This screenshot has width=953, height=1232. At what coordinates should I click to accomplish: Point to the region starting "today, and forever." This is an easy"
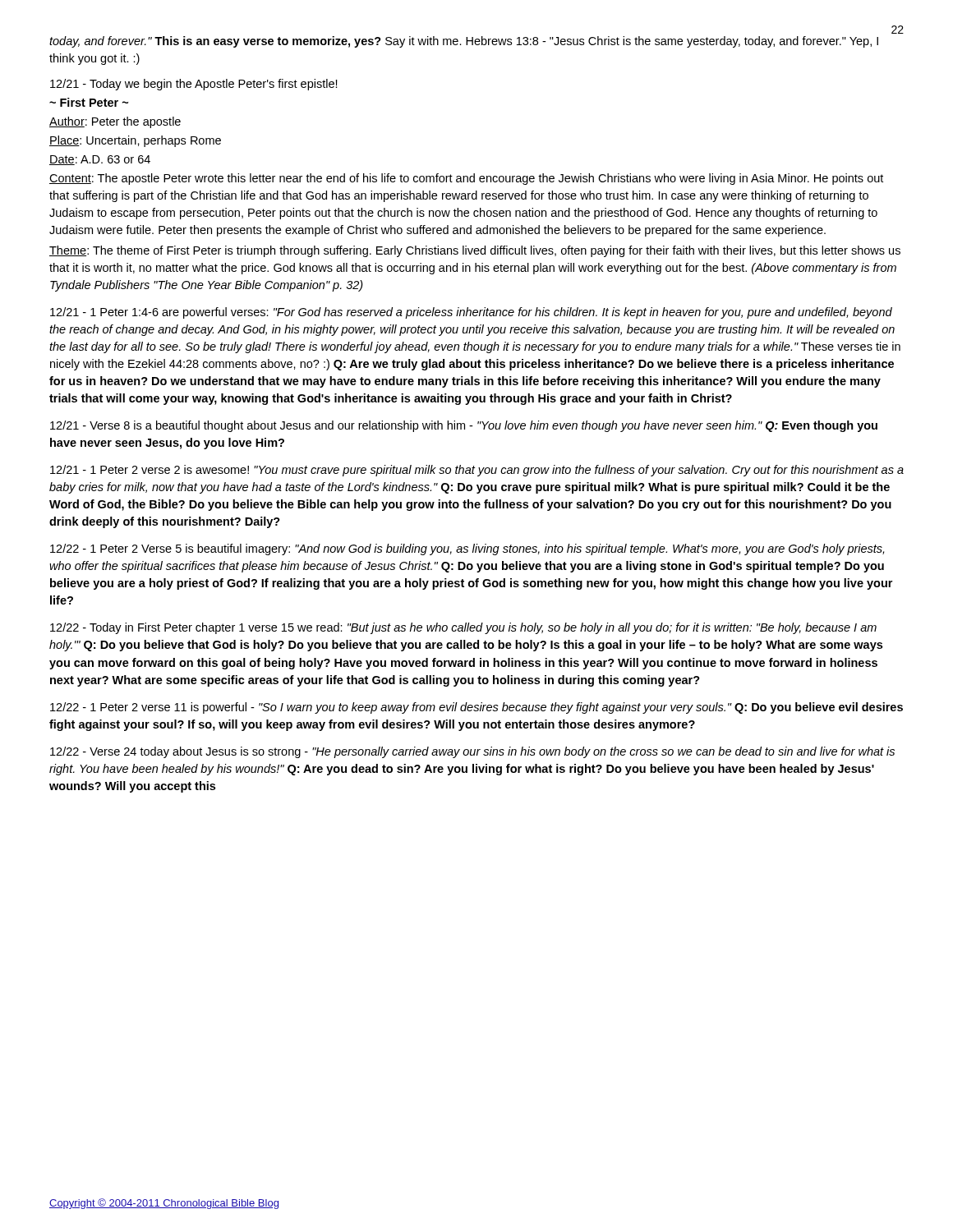464,50
